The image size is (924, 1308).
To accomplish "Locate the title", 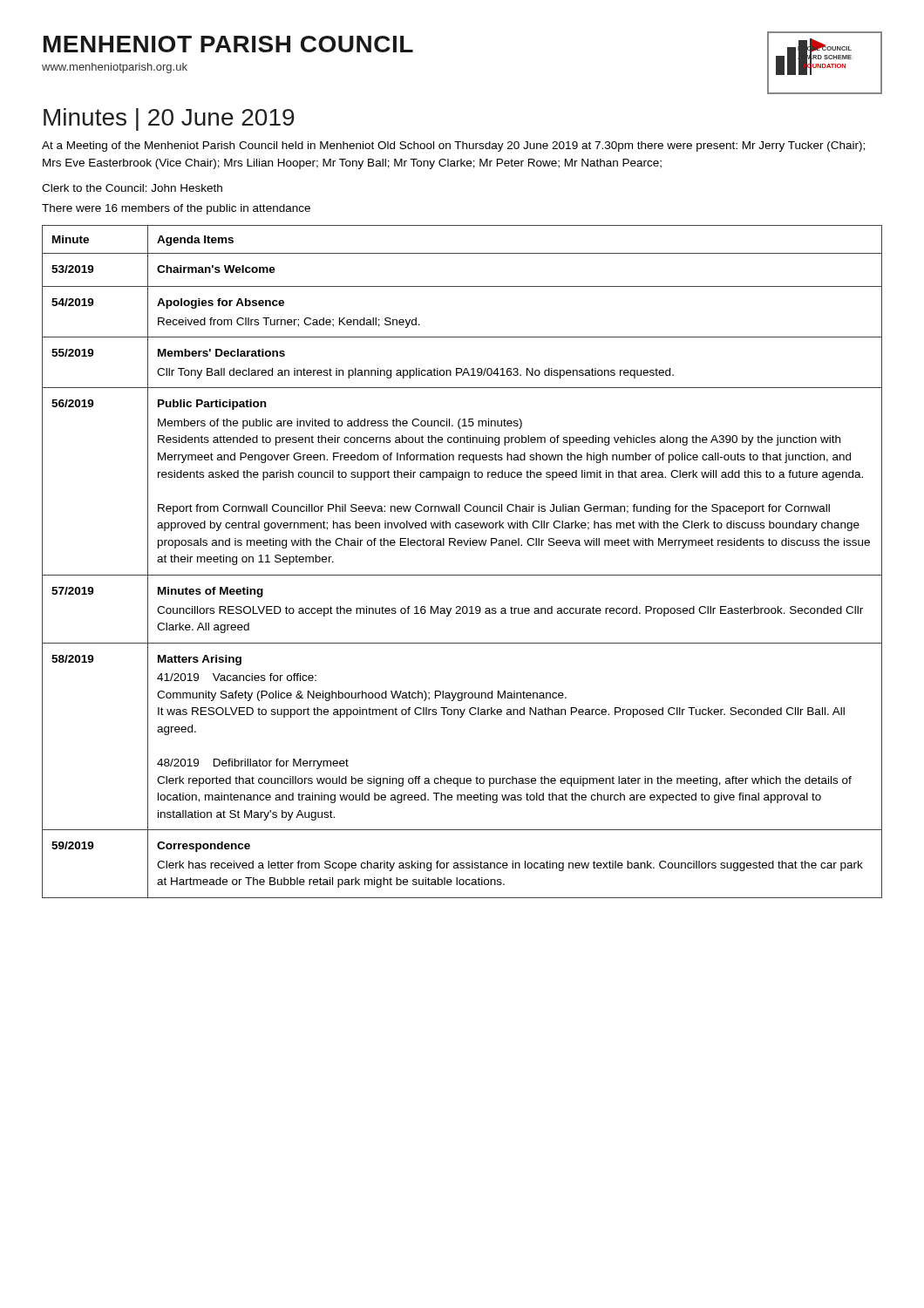I will 168,117.
